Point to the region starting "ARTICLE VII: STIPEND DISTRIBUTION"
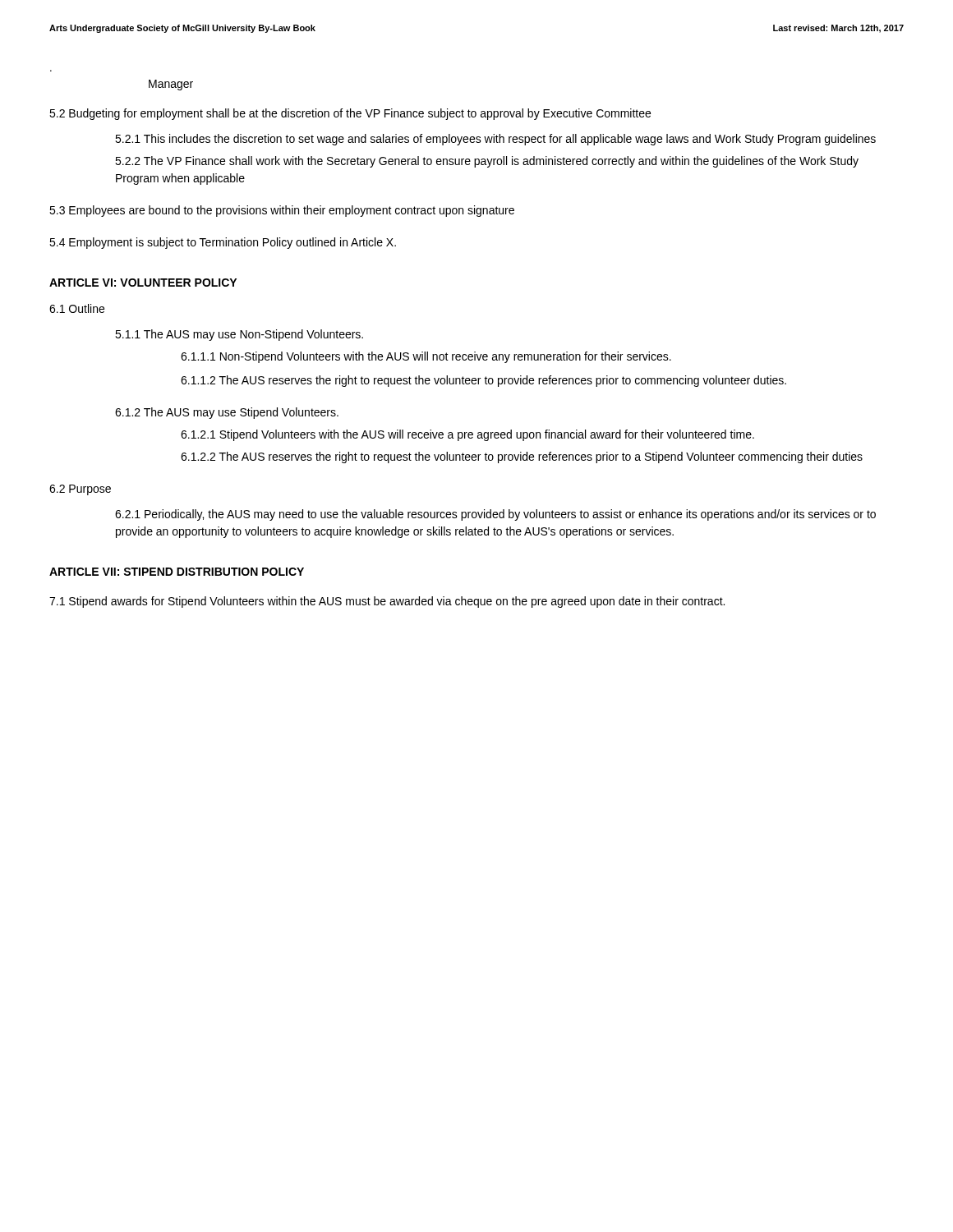The height and width of the screenshot is (1232, 953). click(x=177, y=572)
